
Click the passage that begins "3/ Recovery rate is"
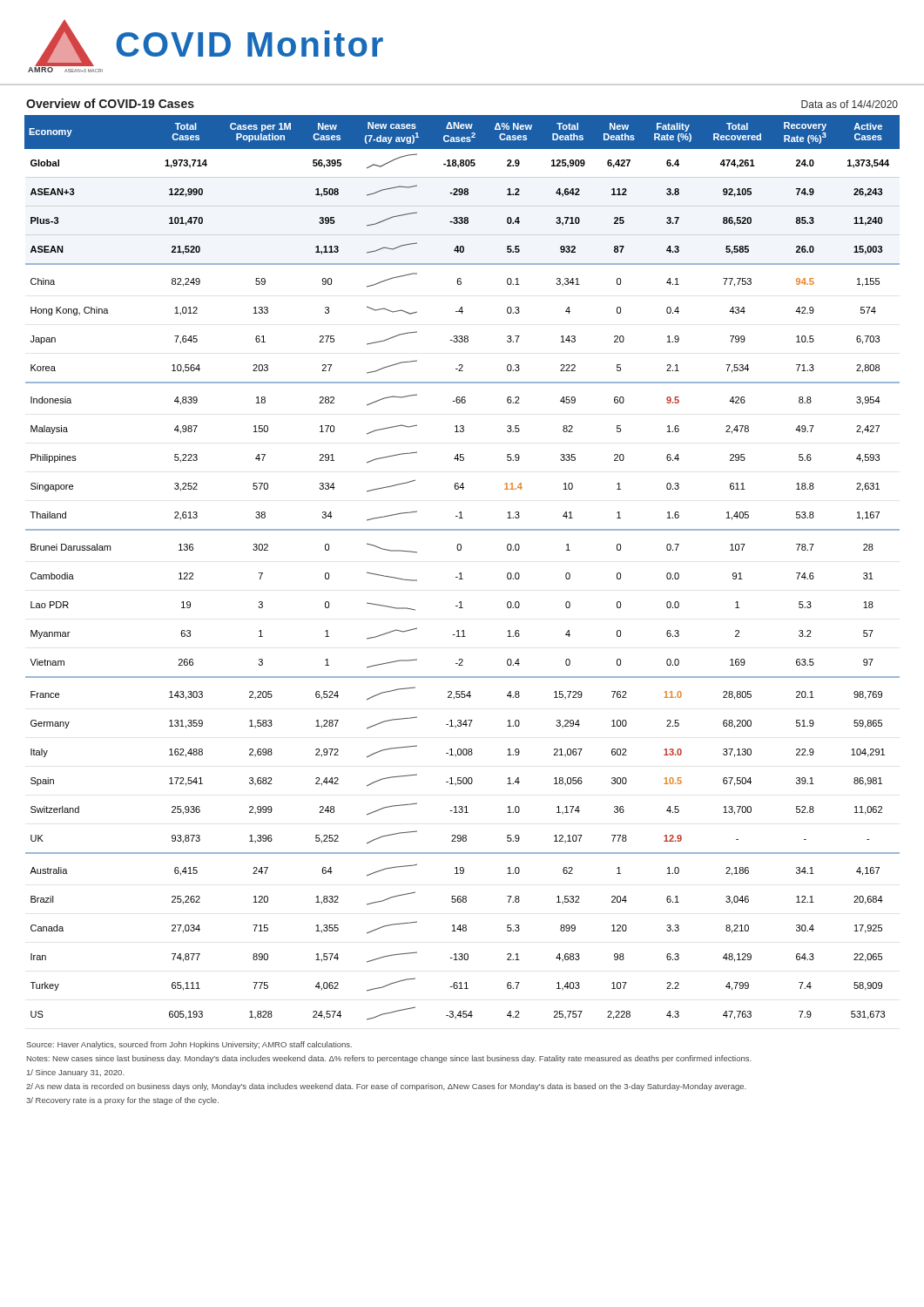pos(123,1100)
